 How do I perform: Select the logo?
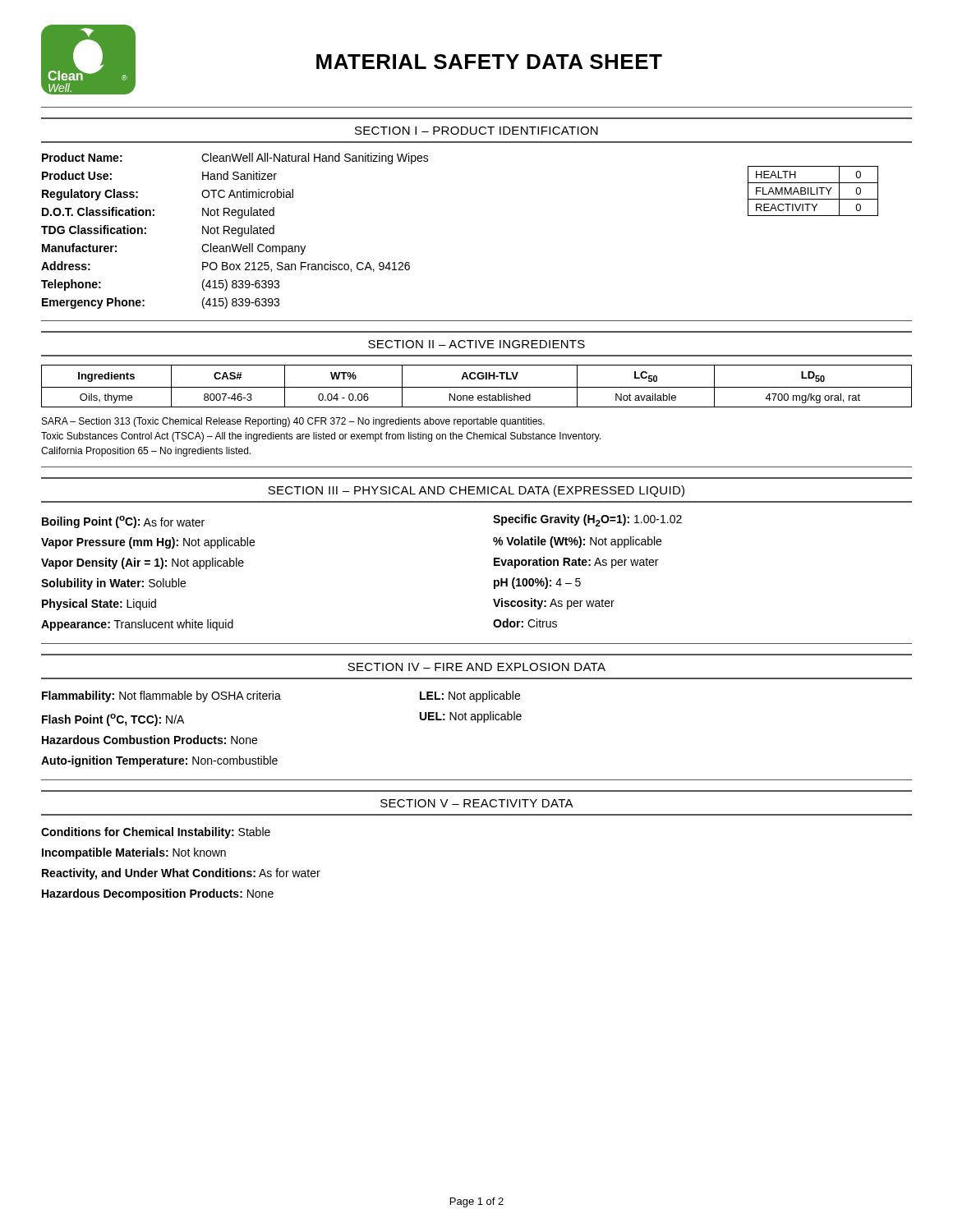click(x=90, y=62)
